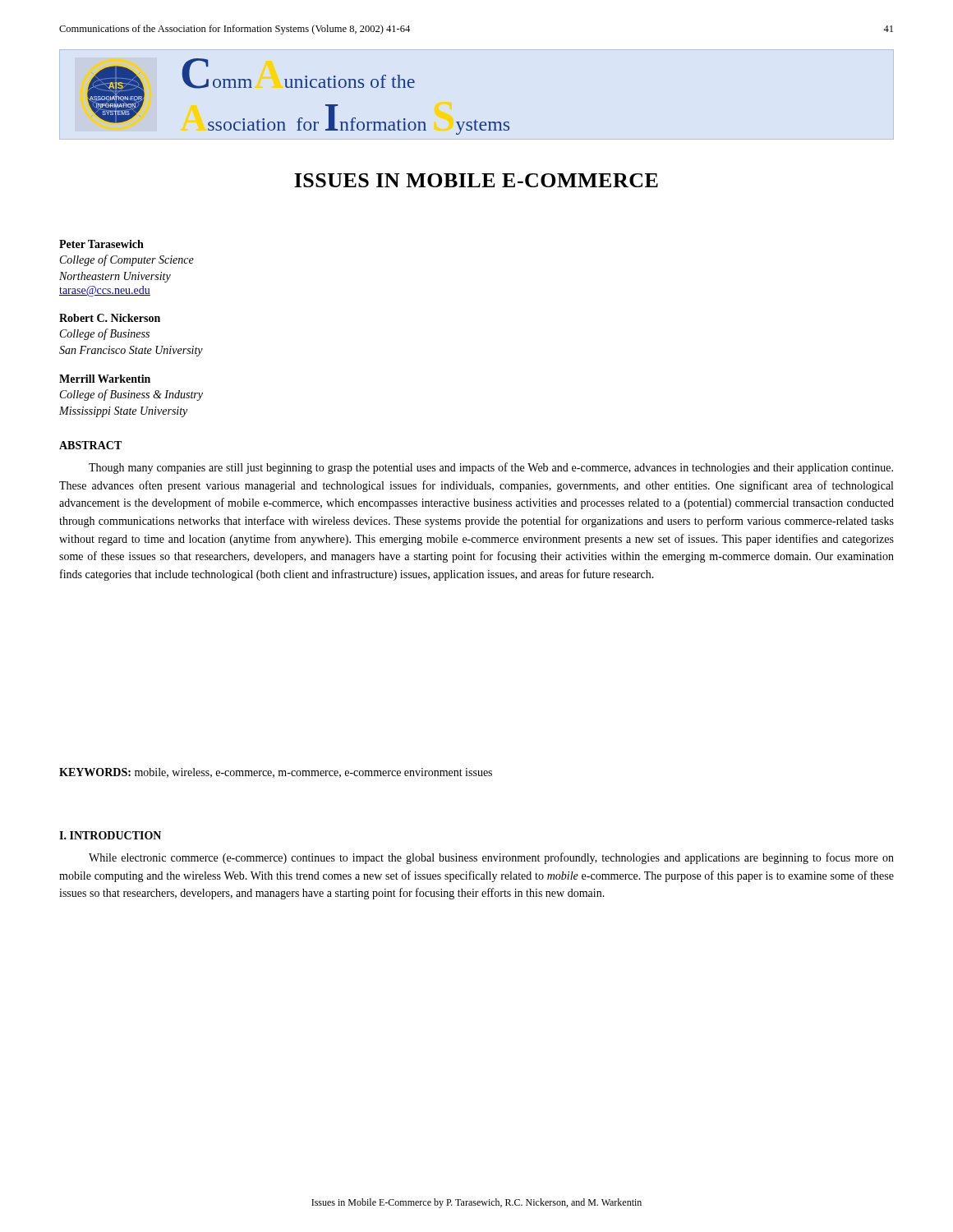953x1232 pixels.
Task: Click on the block starting "ABSTRACT Though many companies are still"
Action: click(476, 512)
